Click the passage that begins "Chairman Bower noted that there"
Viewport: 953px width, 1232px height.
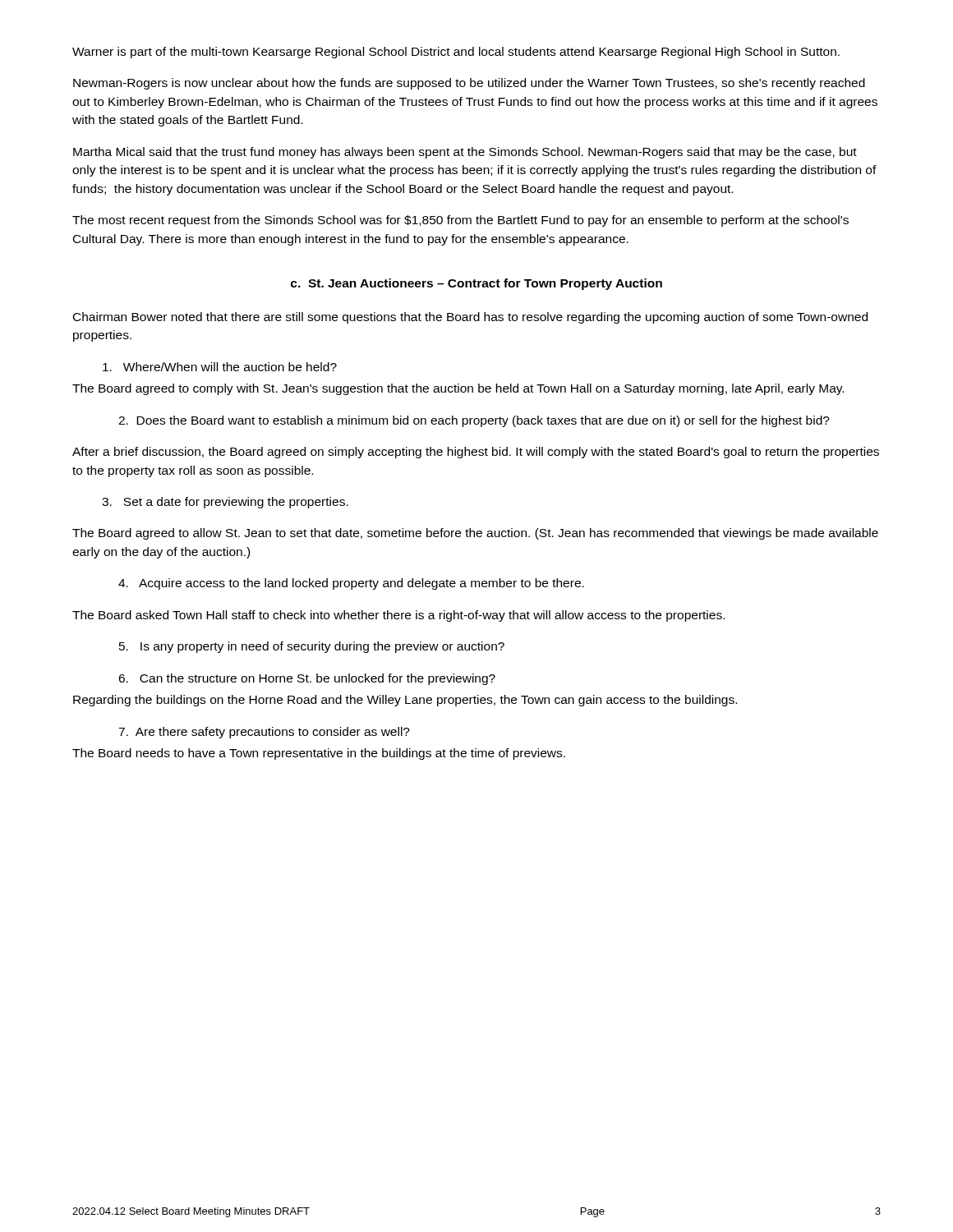click(476, 326)
